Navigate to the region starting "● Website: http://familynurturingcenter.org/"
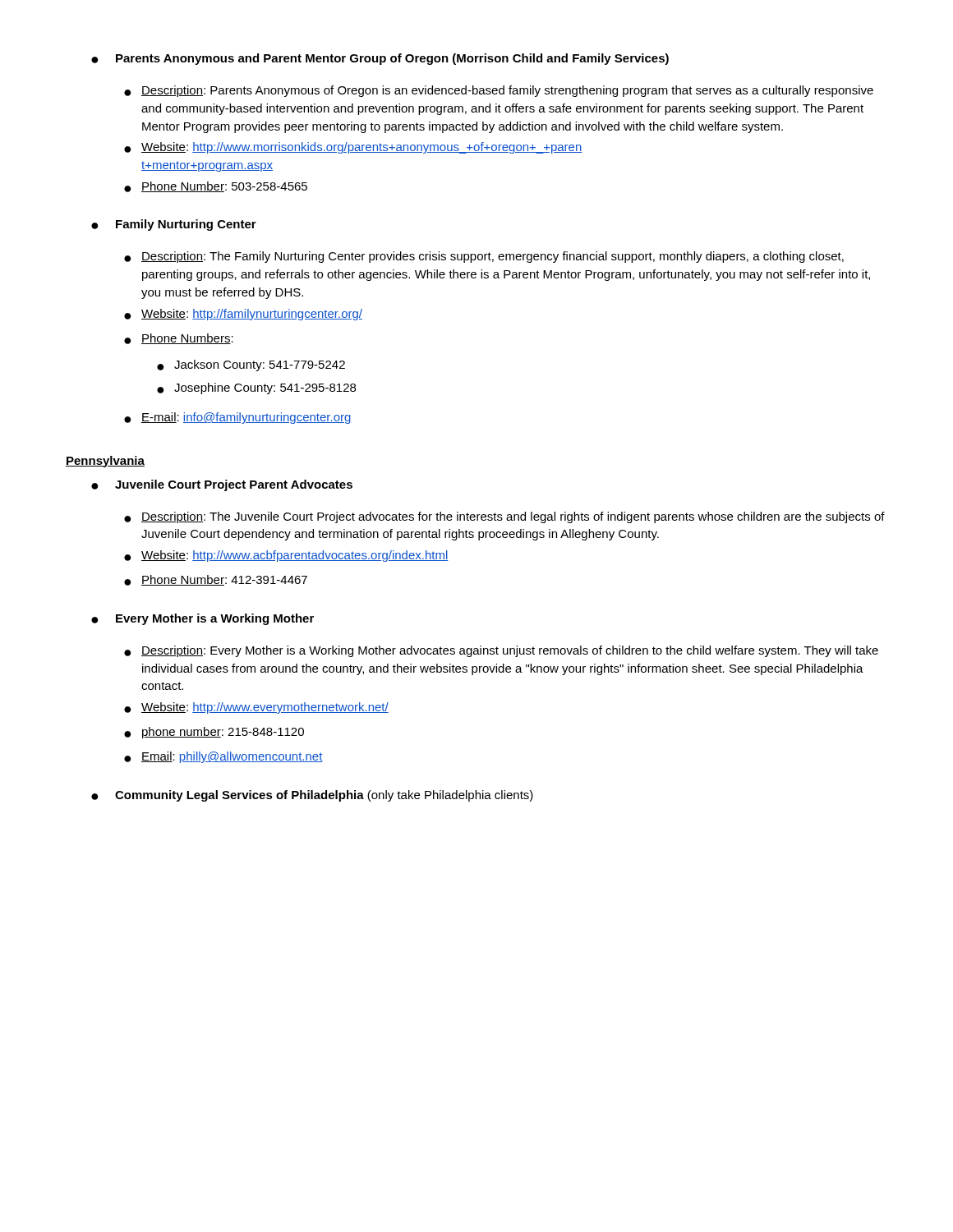 (x=243, y=315)
